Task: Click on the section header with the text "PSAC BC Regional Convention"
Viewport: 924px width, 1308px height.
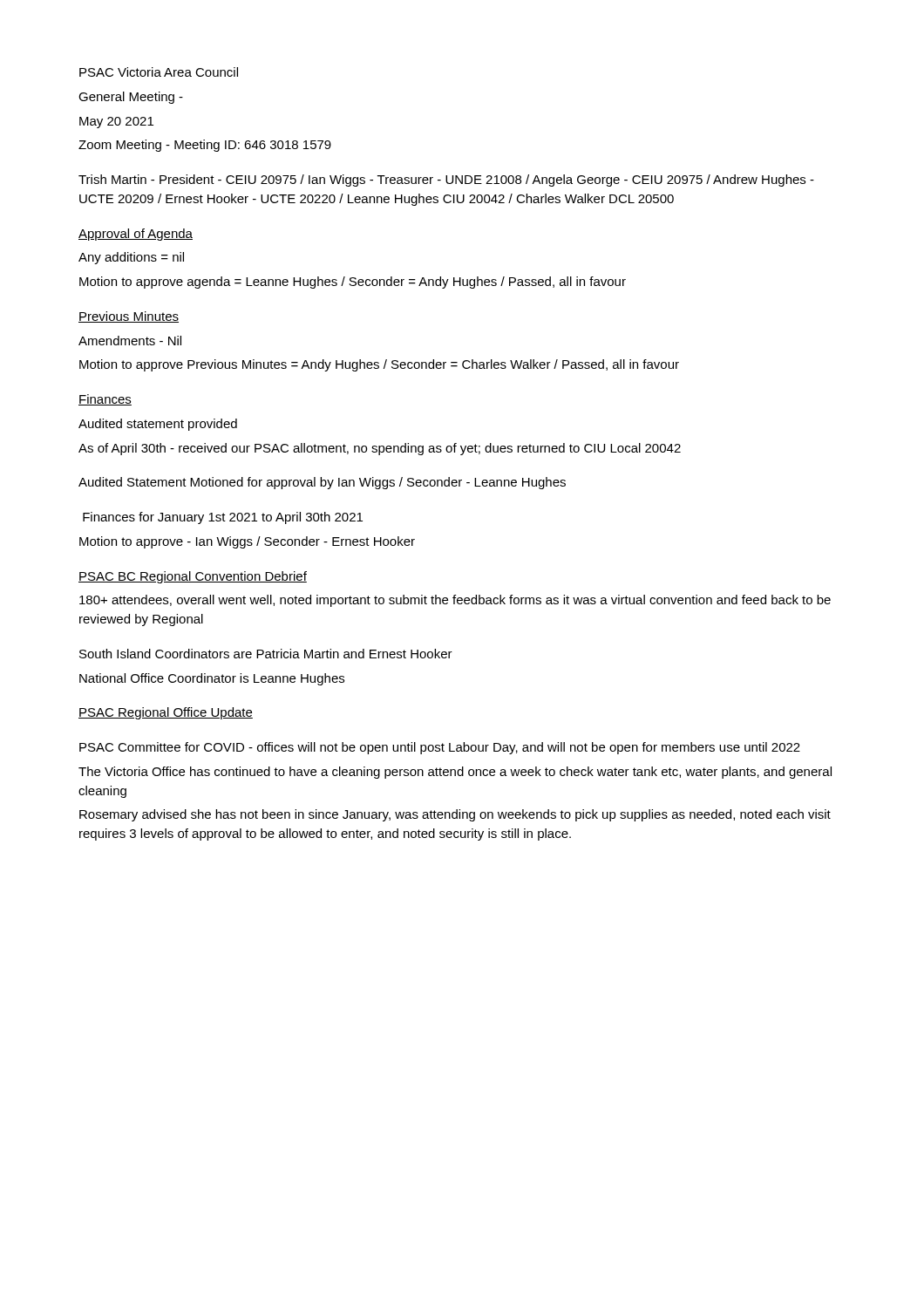Action: point(193,577)
